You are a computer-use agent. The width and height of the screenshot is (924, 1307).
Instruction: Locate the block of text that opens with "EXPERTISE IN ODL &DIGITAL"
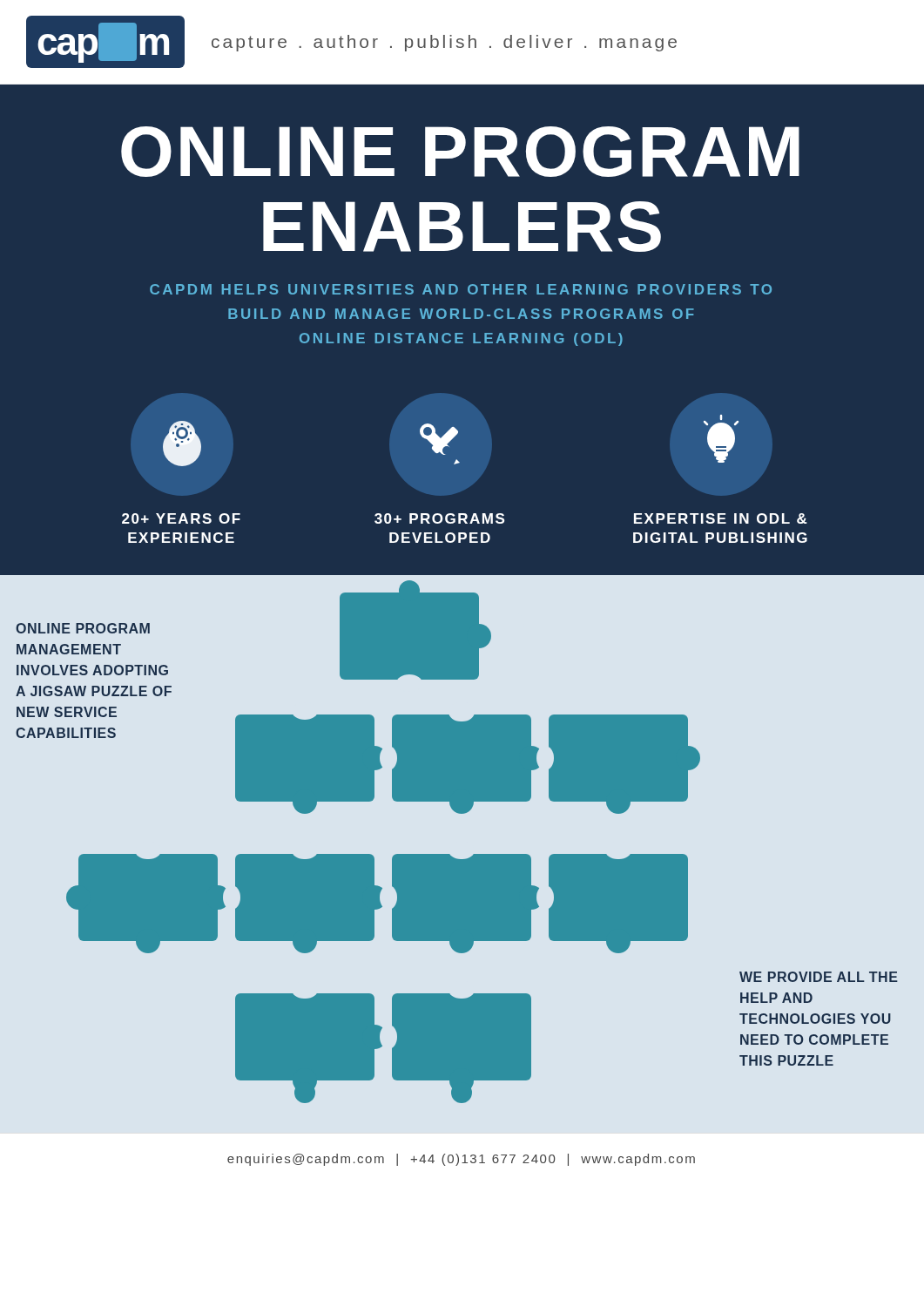pos(721,529)
